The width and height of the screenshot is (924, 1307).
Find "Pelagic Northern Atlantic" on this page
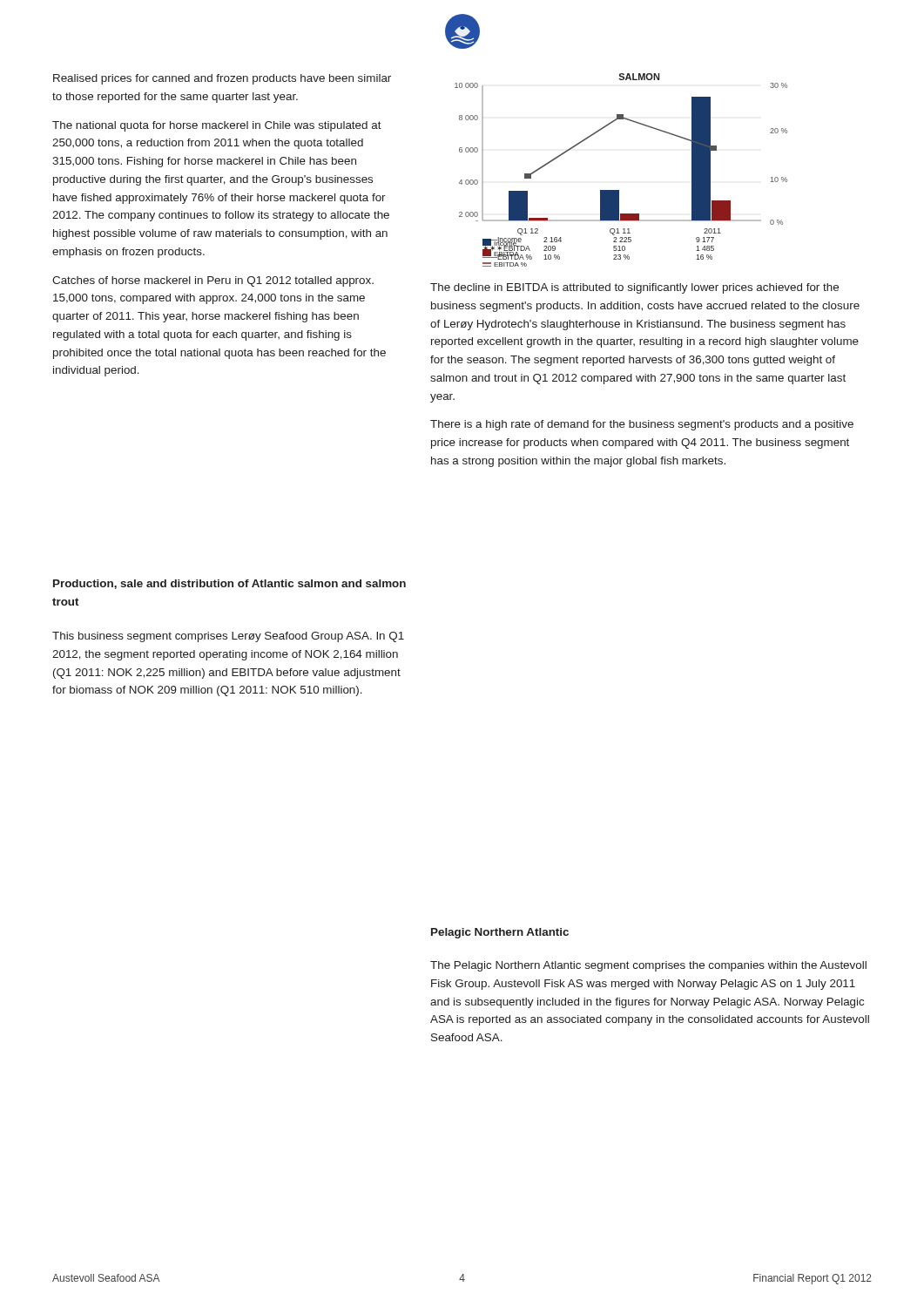click(500, 933)
